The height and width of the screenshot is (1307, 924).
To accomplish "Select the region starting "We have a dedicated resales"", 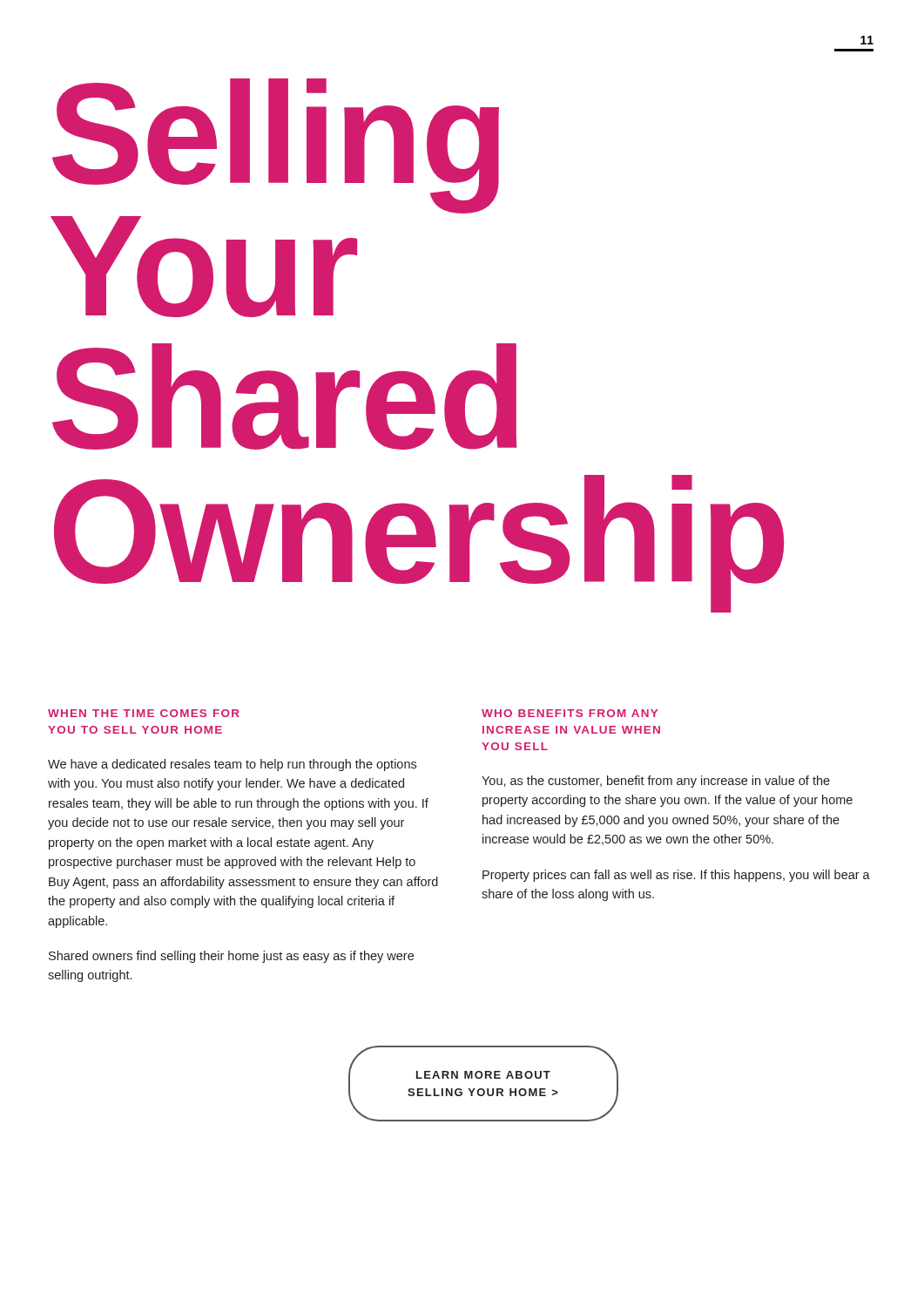I will point(243,842).
